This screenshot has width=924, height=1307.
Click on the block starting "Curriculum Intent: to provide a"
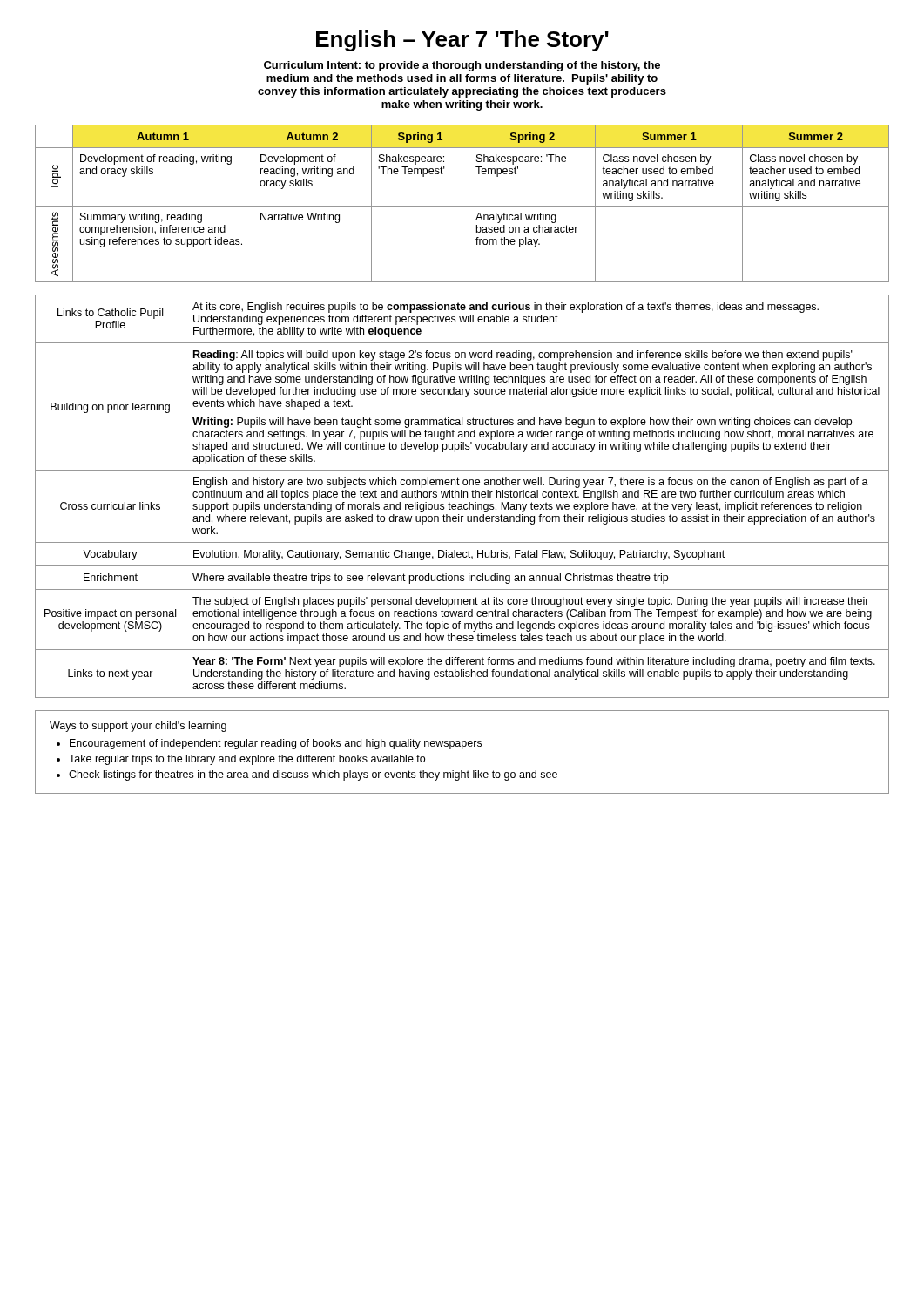462,85
